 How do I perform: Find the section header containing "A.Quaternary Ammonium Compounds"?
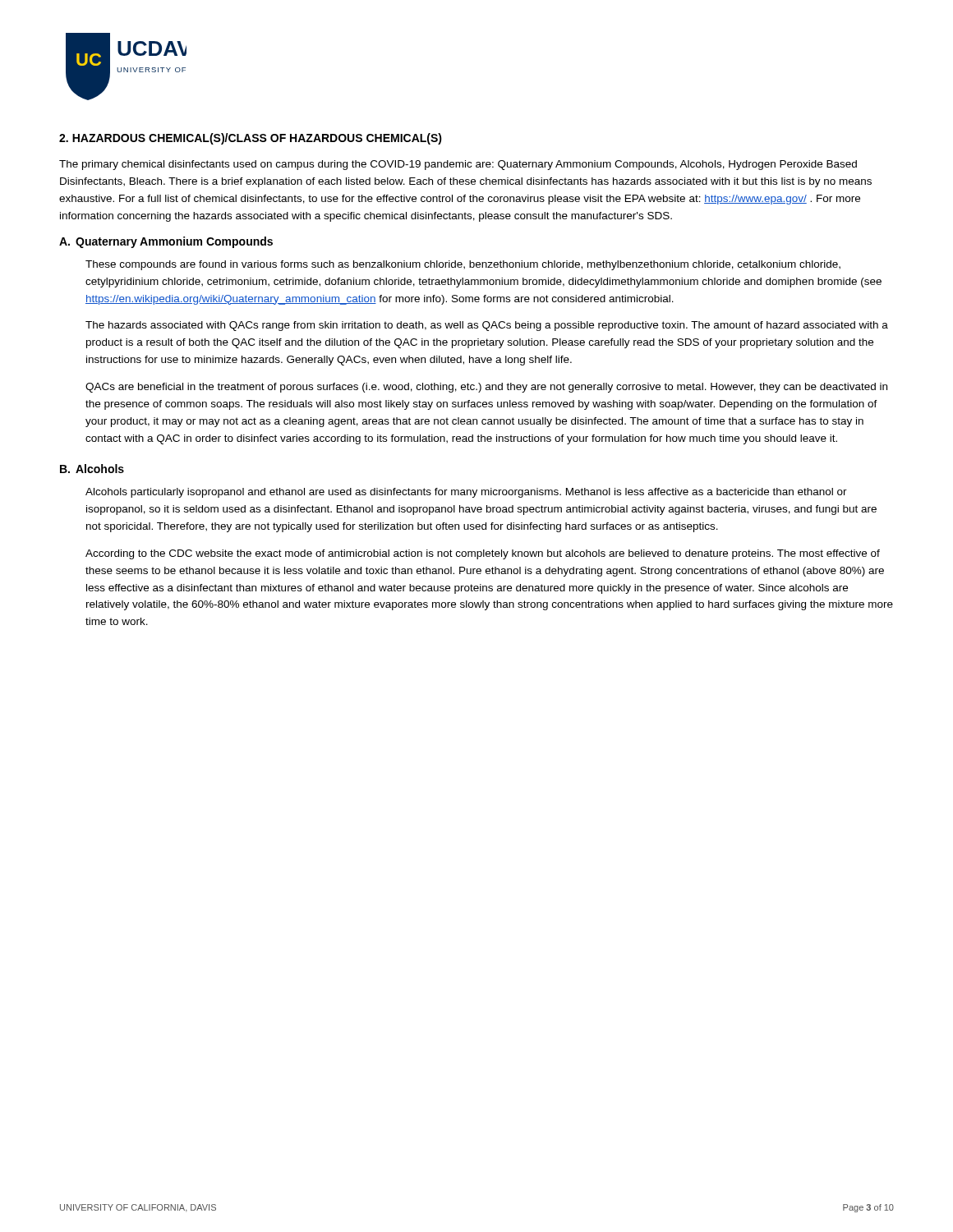pyautogui.click(x=166, y=241)
